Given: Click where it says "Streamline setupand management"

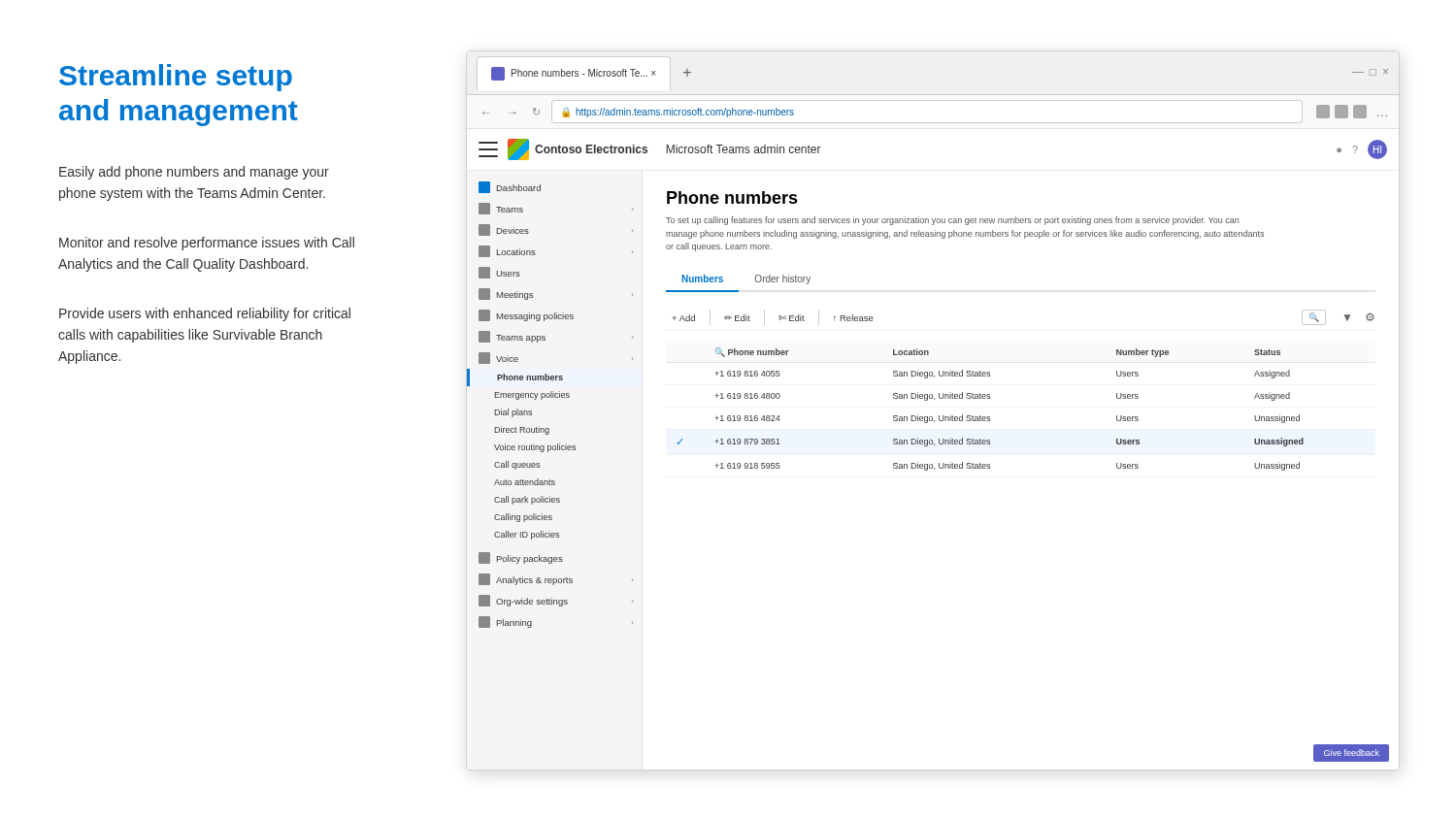Looking at the screenshot, I should (x=178, y=93).
